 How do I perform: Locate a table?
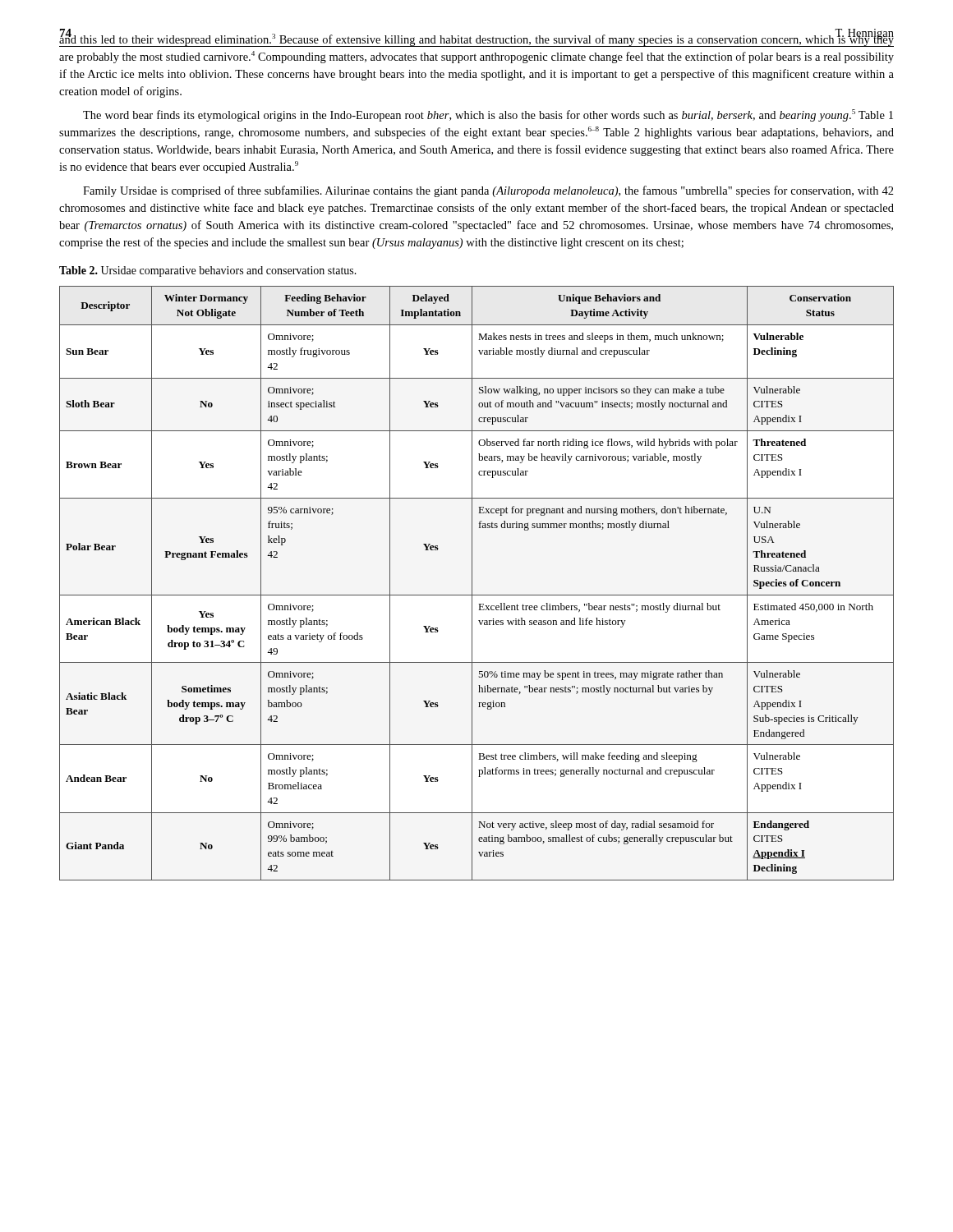coord(476,583)
